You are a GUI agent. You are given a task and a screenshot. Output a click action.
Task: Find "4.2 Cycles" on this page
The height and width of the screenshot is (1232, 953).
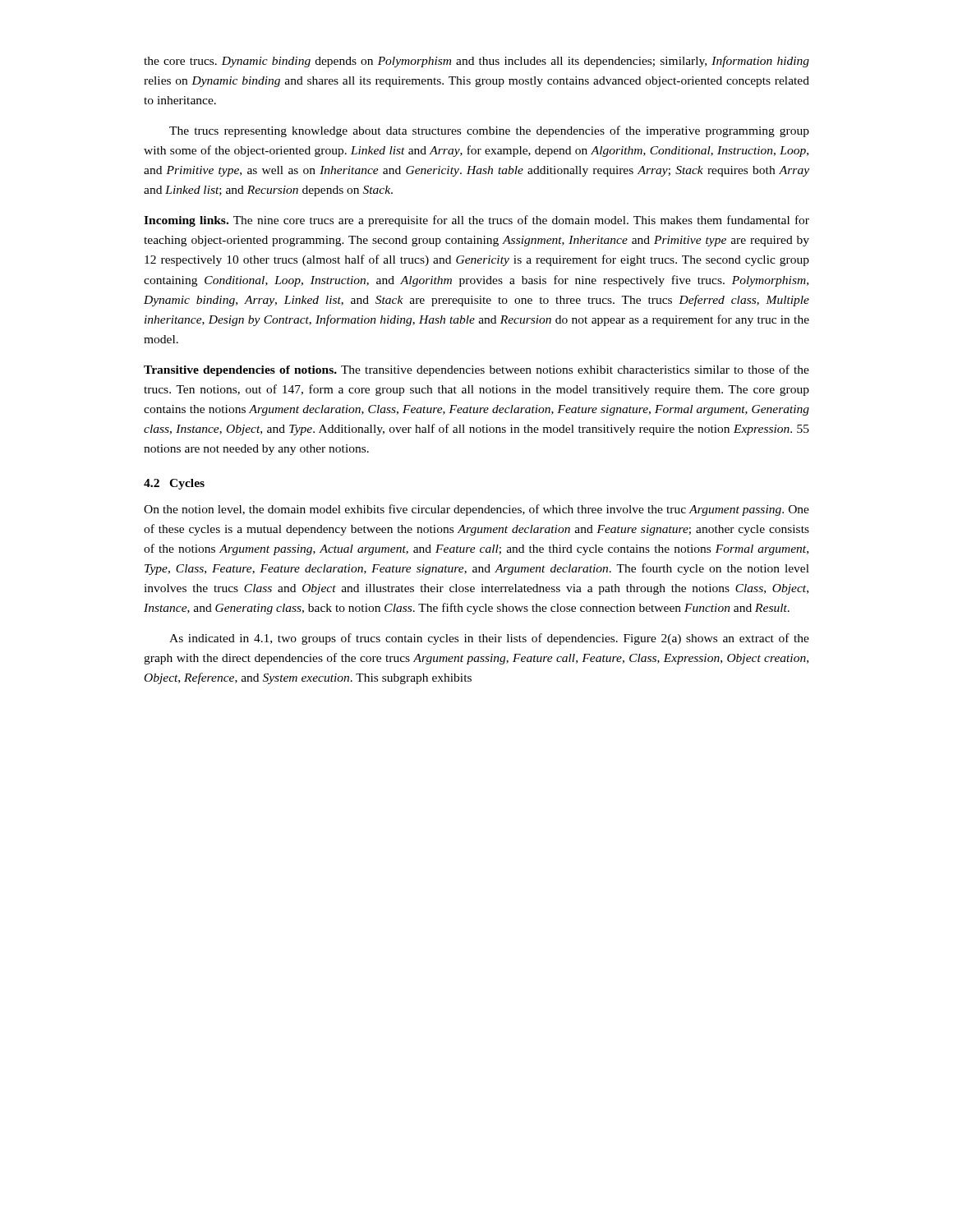174,484
